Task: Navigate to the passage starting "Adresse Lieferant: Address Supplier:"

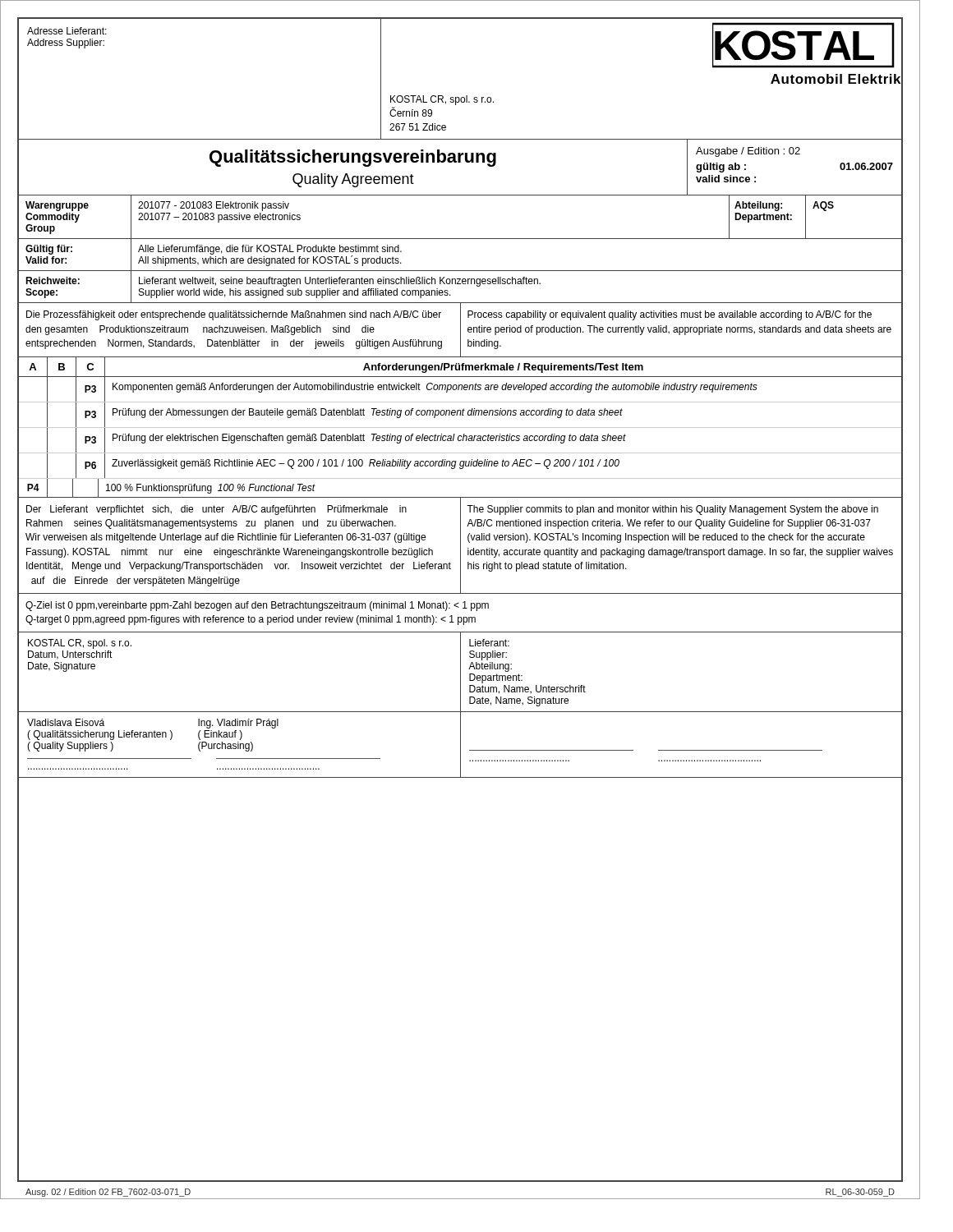Action: tap(67, 37)
